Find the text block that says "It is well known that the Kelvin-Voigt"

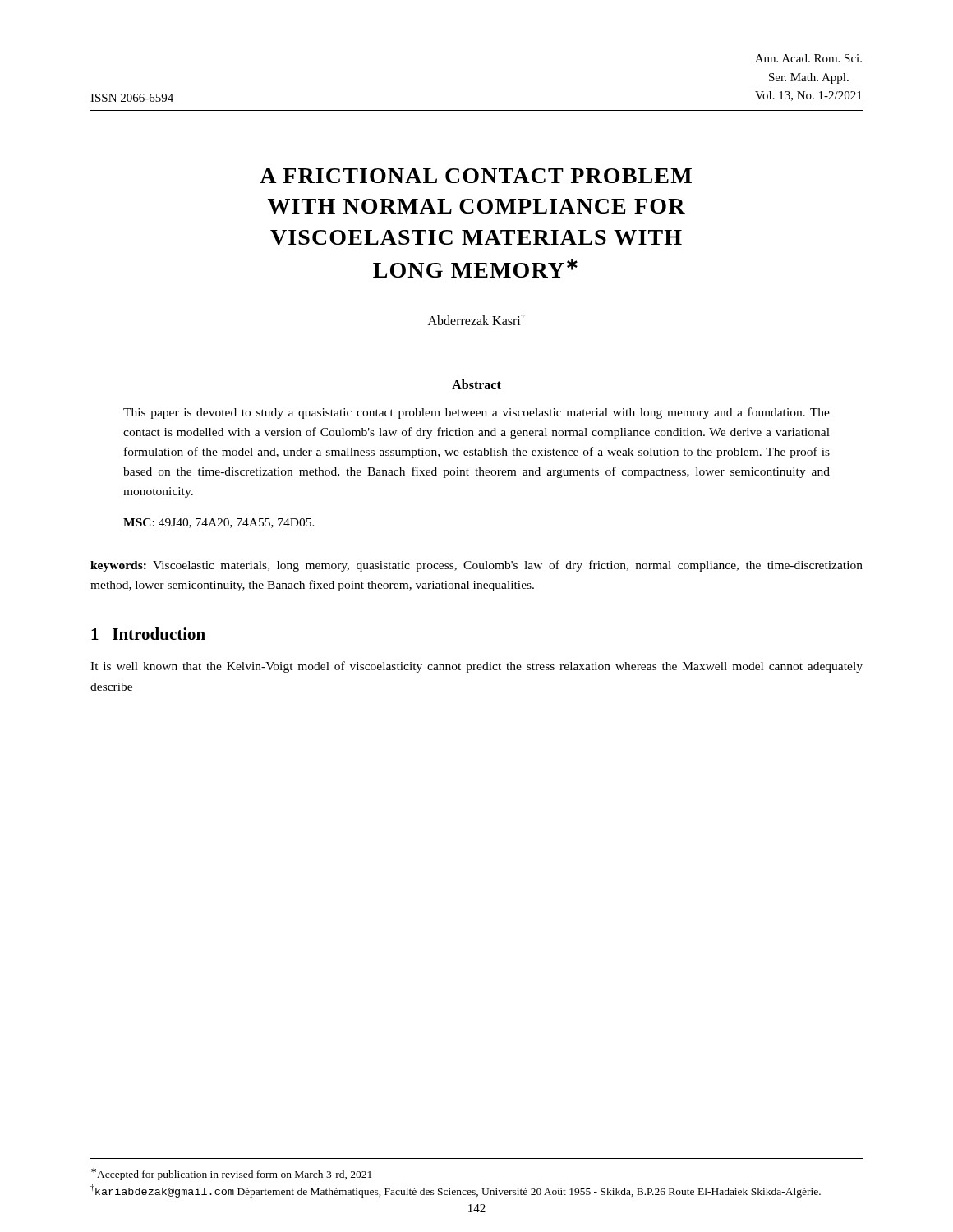pyautogui.click(x=476, y=676)
